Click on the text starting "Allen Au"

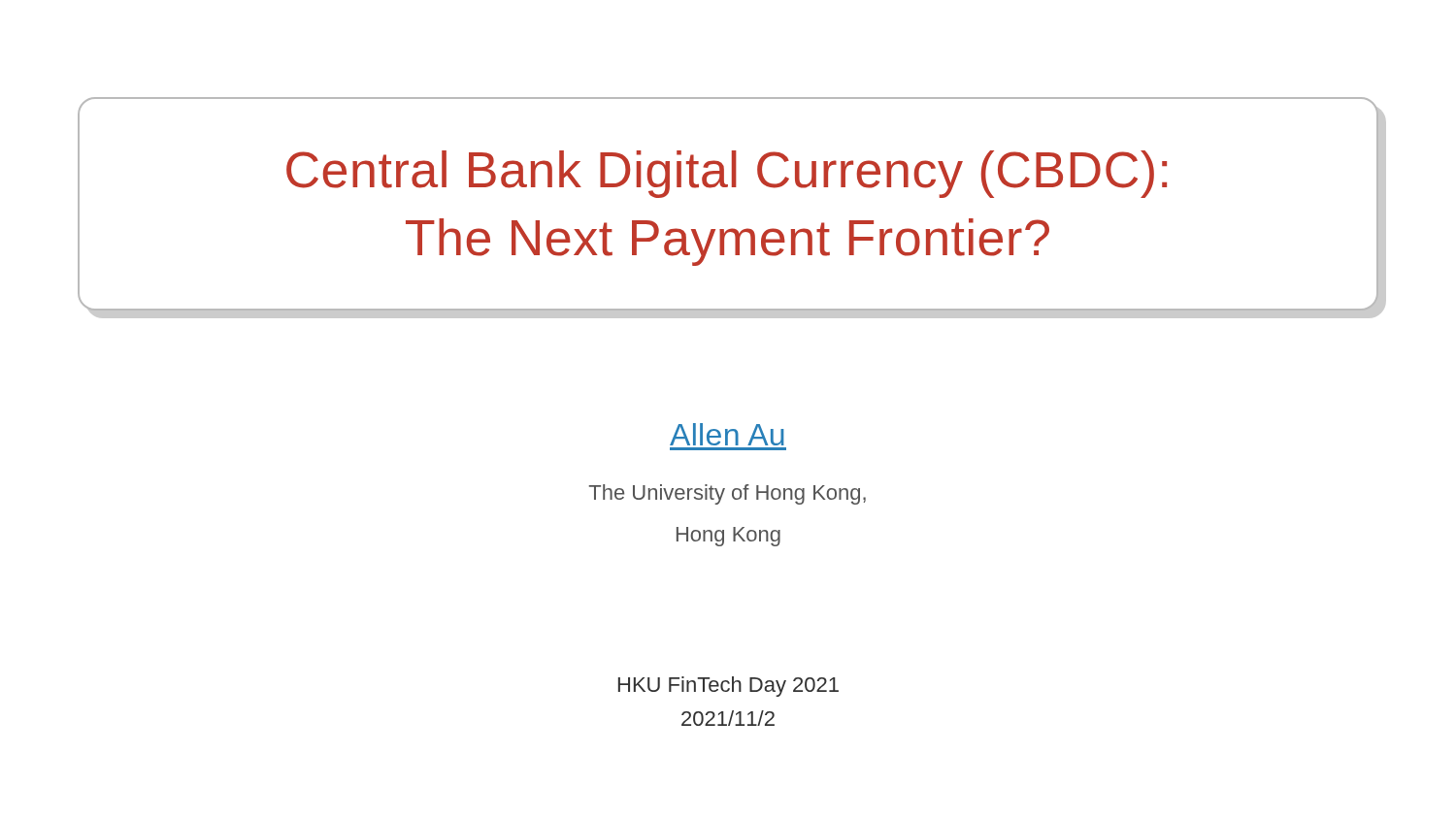[728, 435]
